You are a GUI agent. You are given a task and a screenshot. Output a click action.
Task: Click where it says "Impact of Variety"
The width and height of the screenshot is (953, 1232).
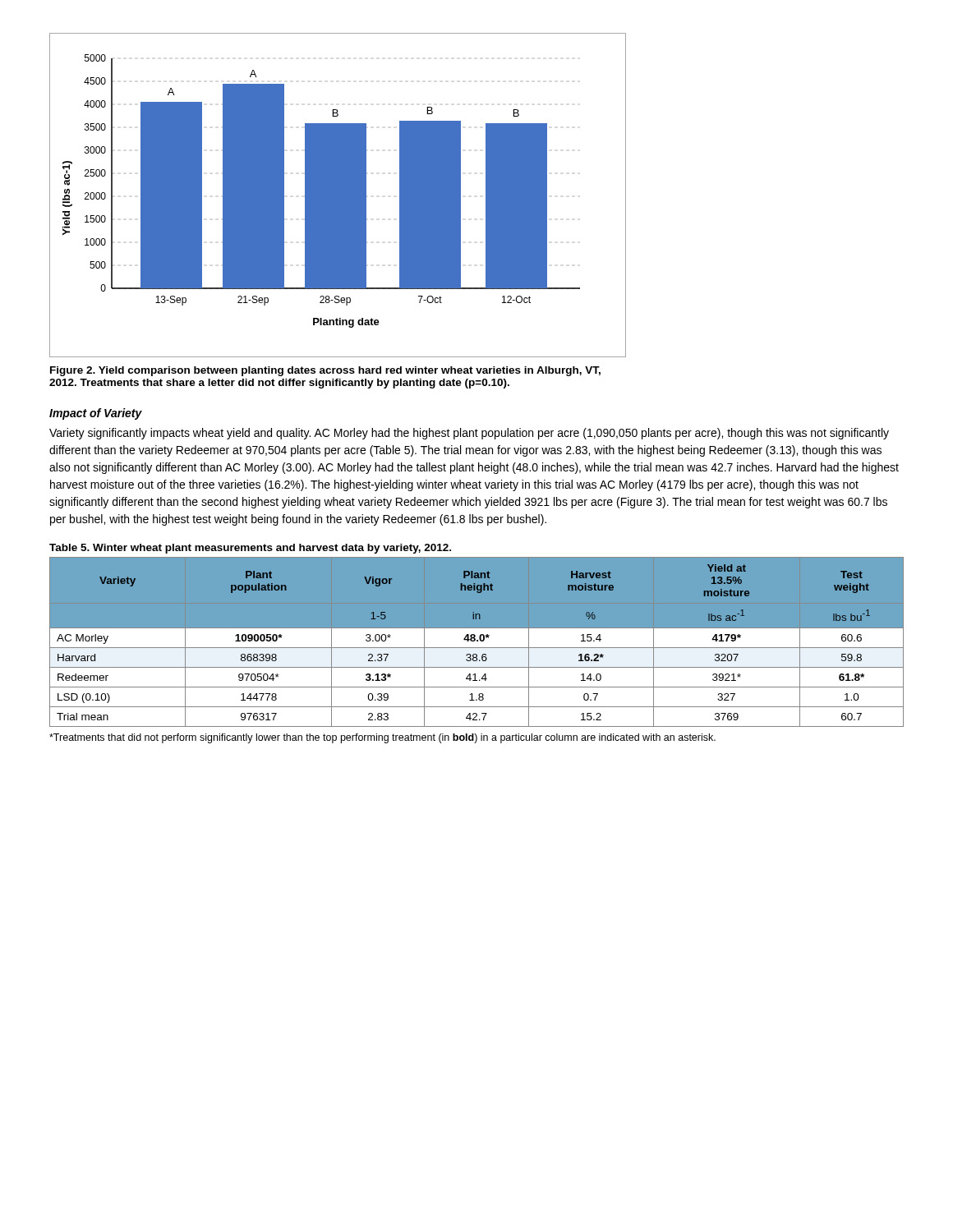point(95,413)
